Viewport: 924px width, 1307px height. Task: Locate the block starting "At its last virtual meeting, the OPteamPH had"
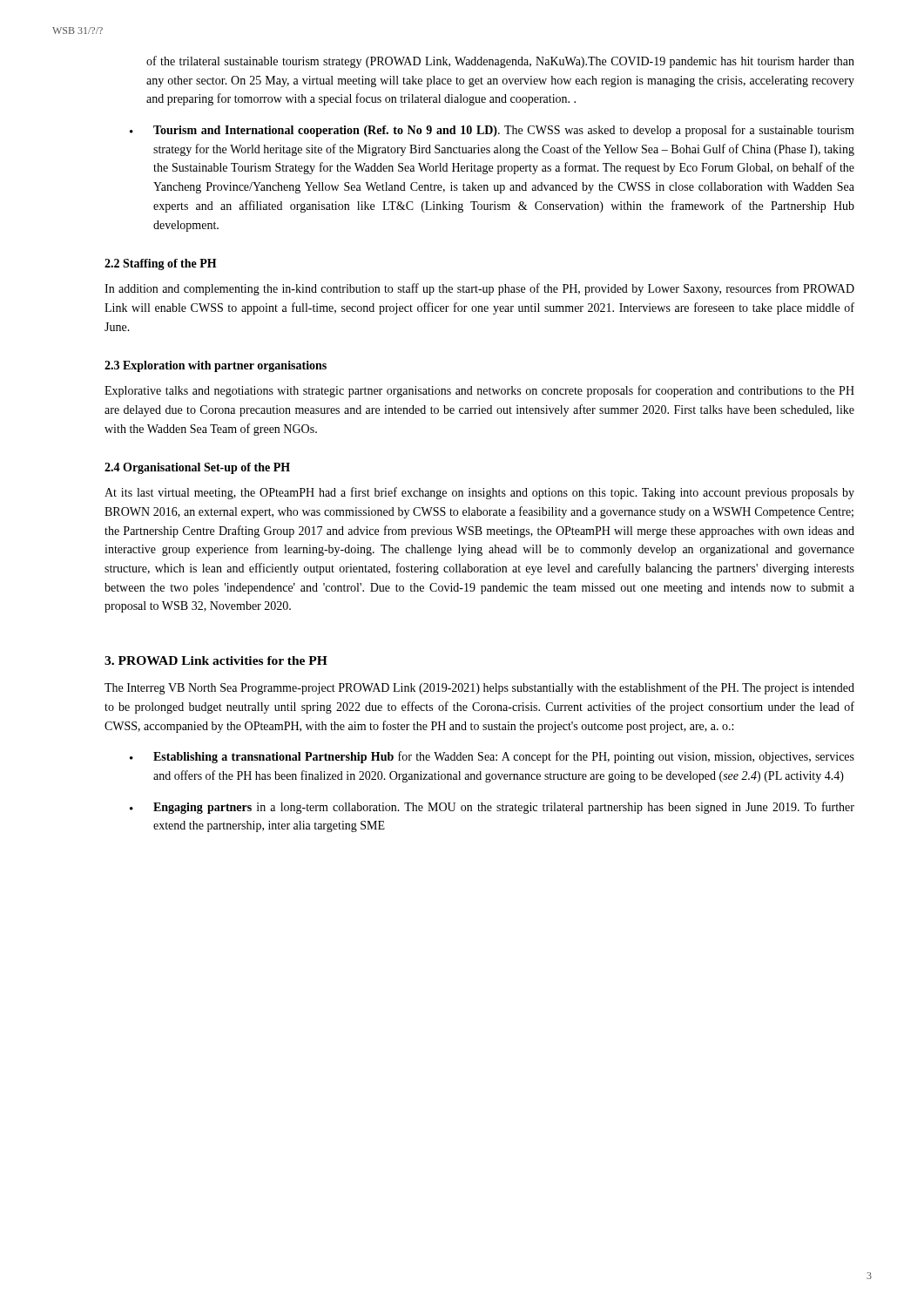point(479,550)
